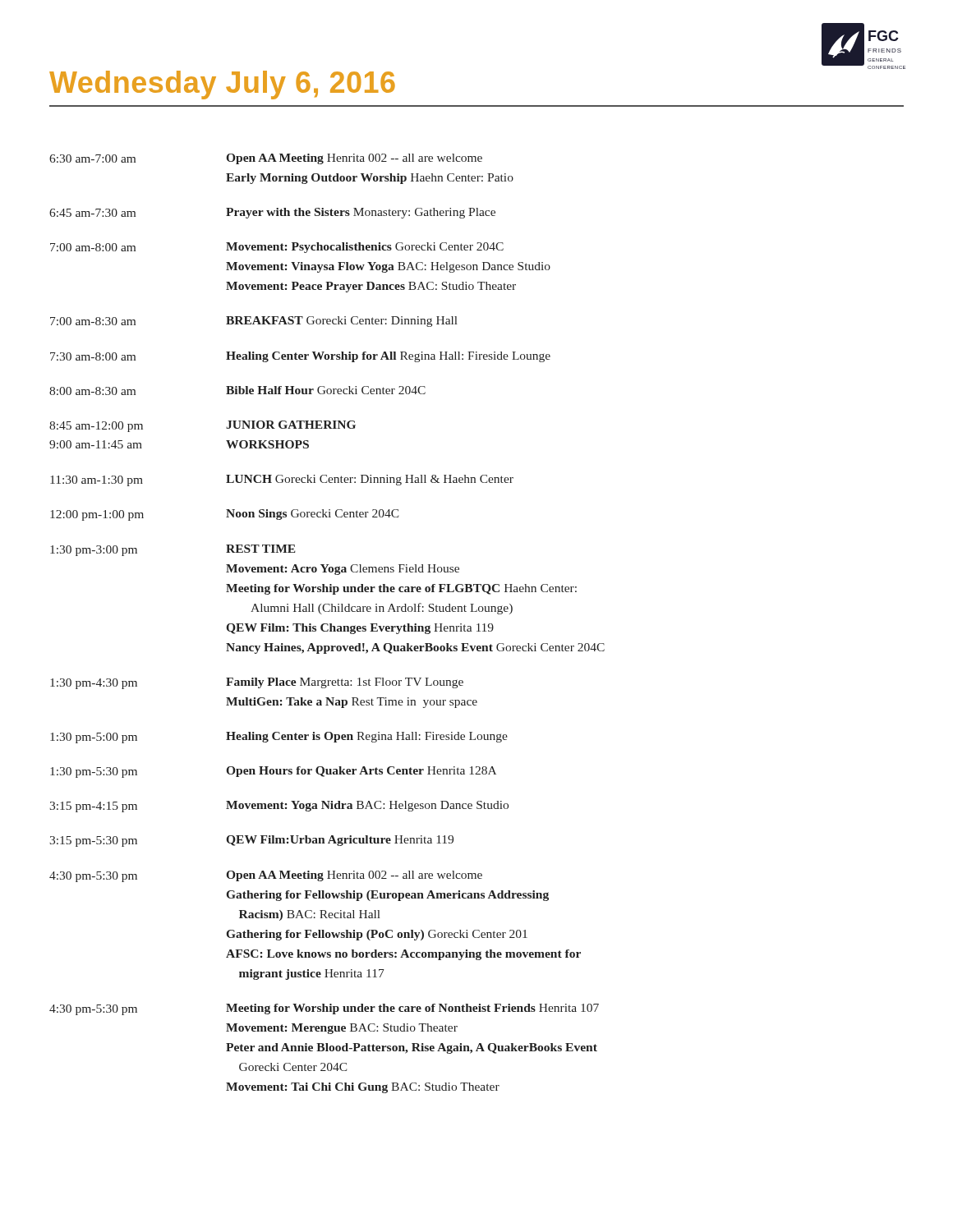Click on the region starting "7:00 am-8:30 am BREAKFAST"
This screenshot has width=953, height=1232.
254,322
